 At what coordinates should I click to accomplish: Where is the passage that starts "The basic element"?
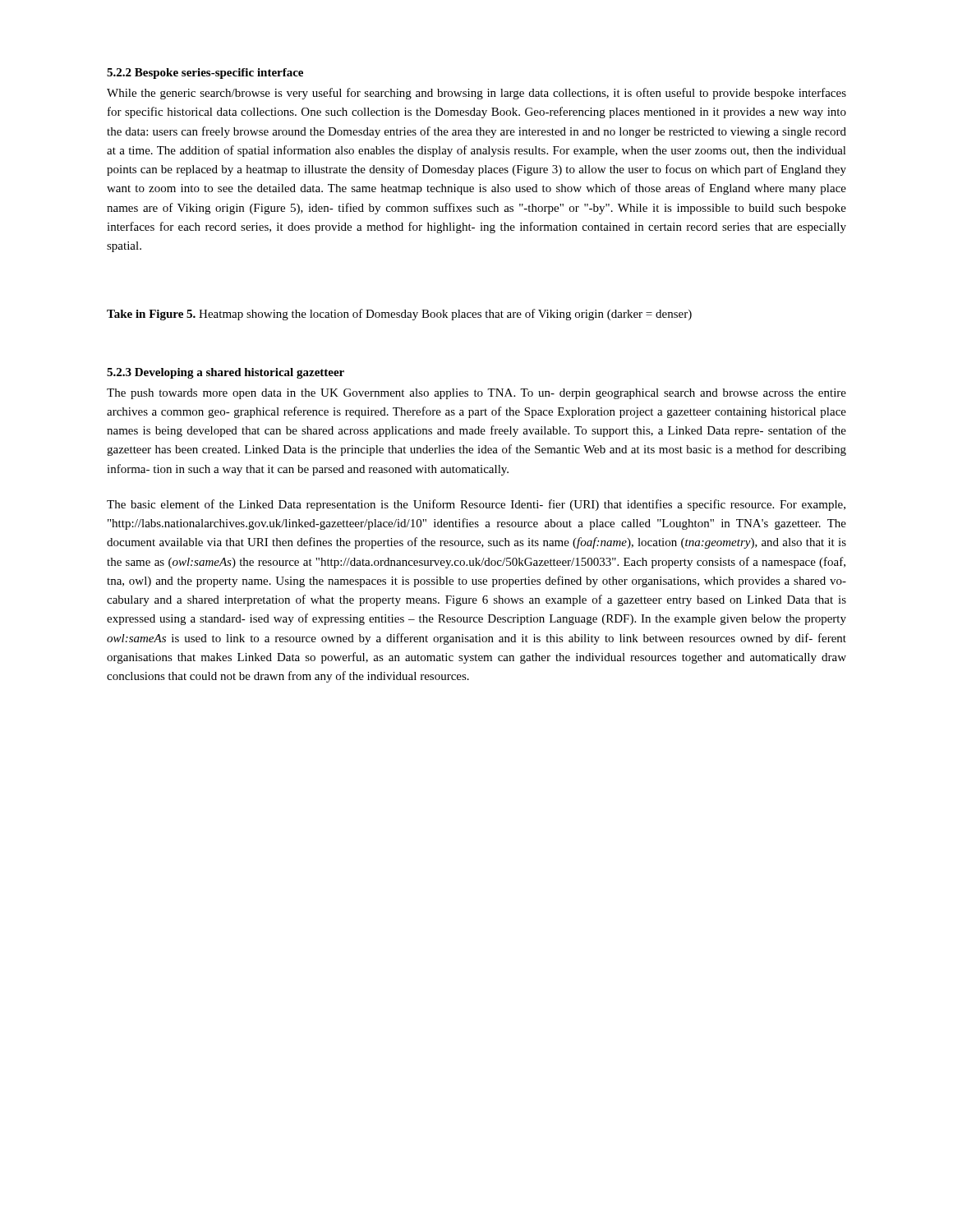click(476, 590)
